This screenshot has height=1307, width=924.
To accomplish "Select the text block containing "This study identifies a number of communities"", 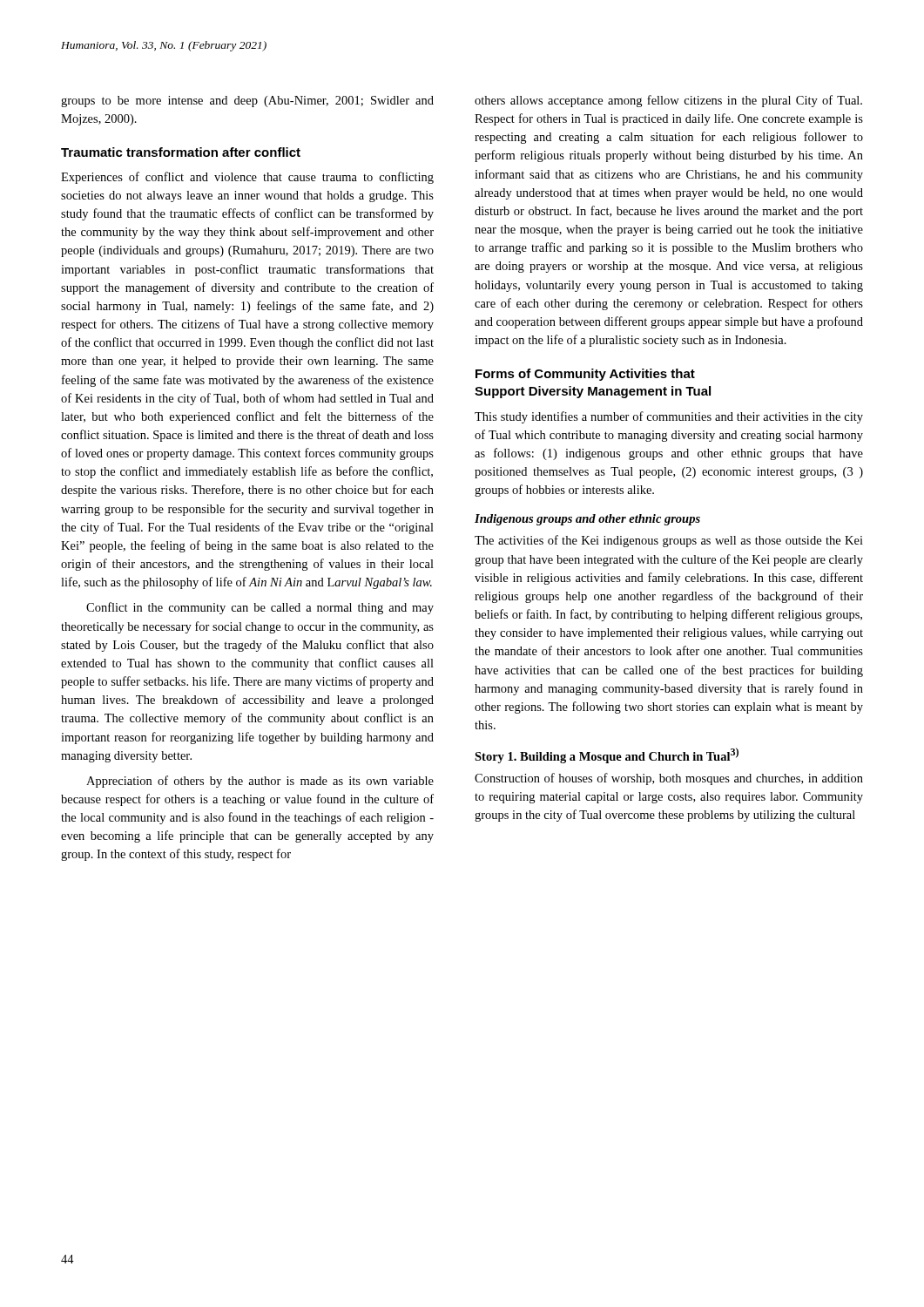I will (x=669, y=454).
